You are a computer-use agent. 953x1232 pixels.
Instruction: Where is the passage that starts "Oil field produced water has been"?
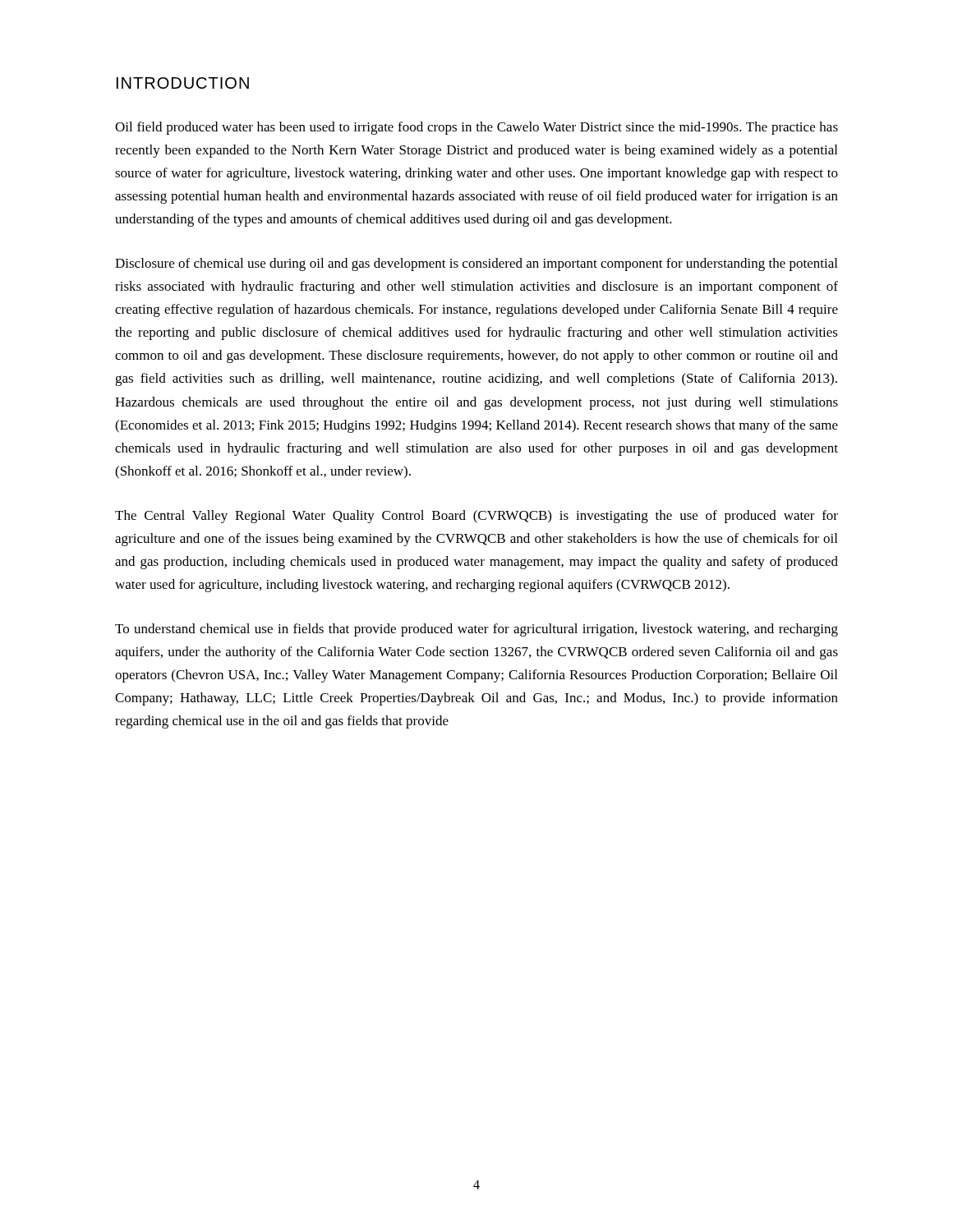476,173
